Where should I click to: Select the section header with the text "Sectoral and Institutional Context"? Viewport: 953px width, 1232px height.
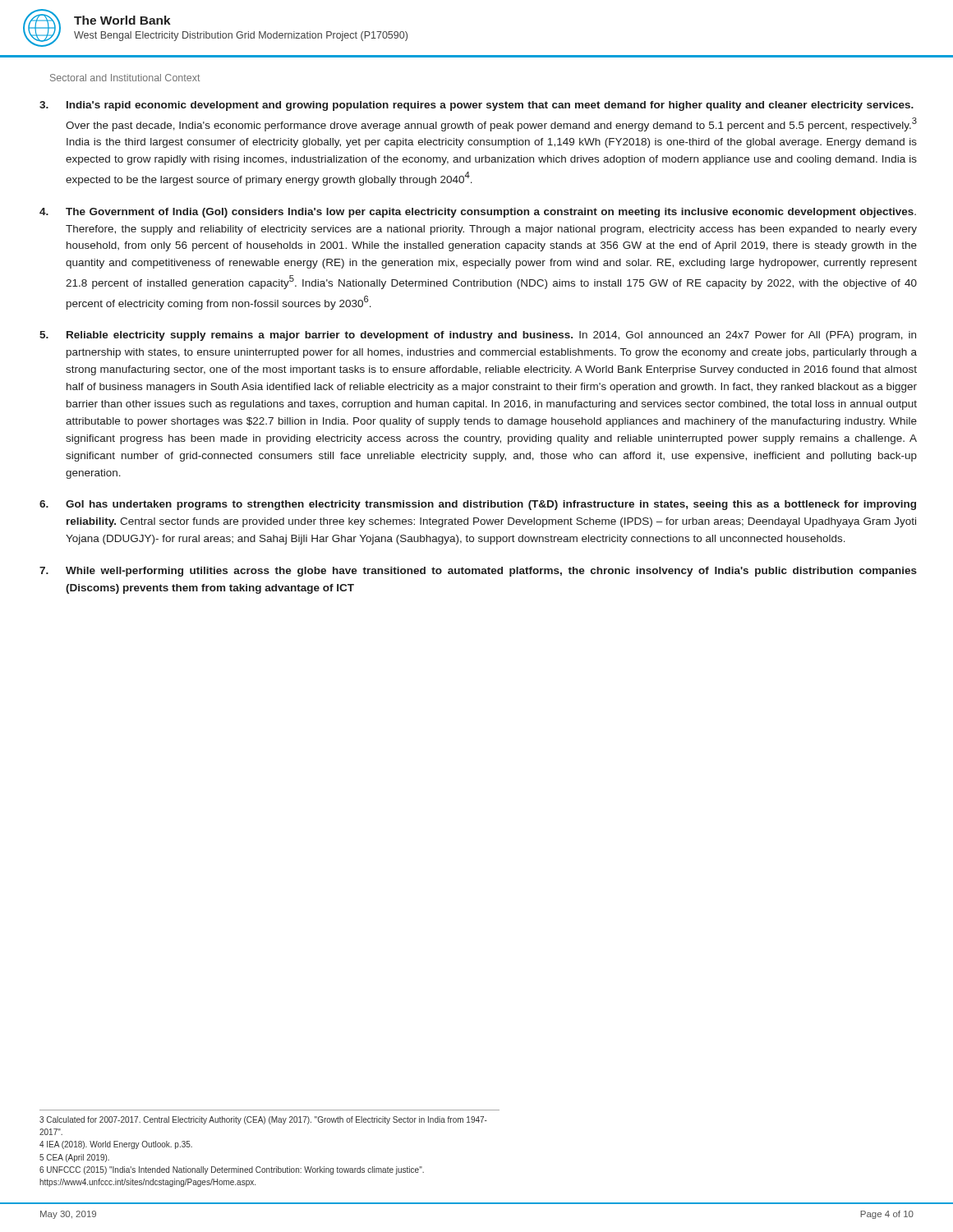[x=125, y=78]
